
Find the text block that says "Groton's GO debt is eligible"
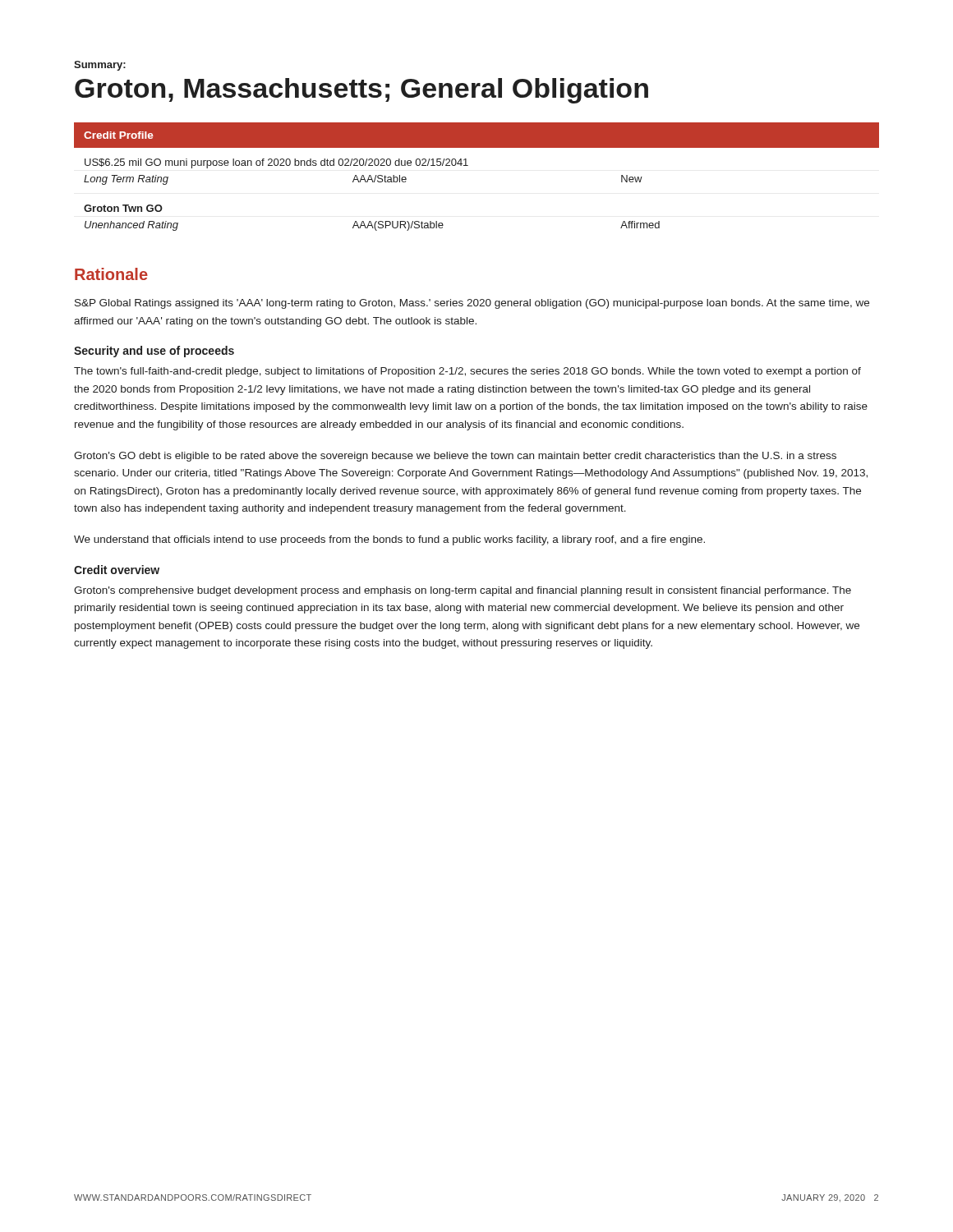click(471, 482)
